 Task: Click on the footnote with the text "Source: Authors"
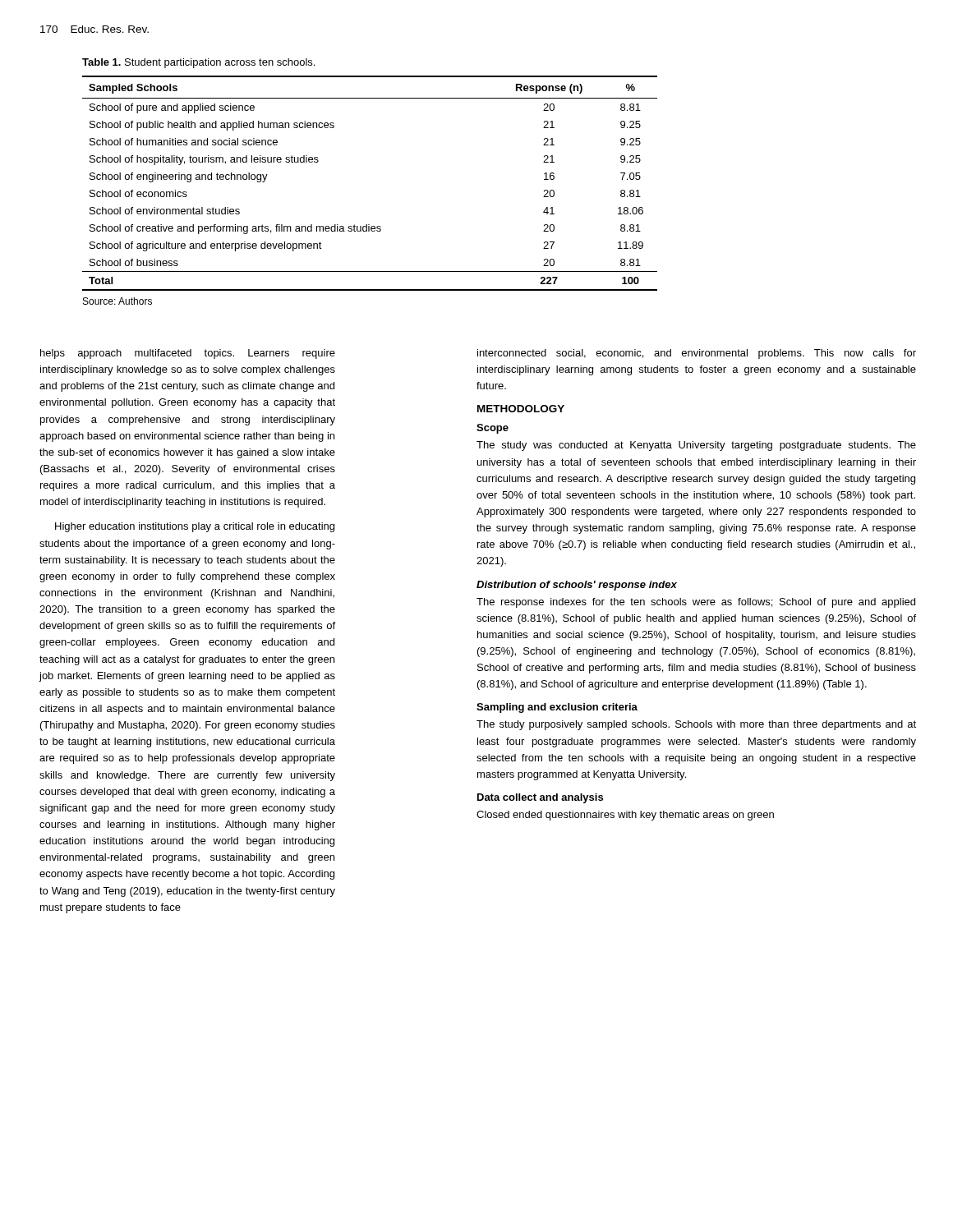(x=117, y=301)
